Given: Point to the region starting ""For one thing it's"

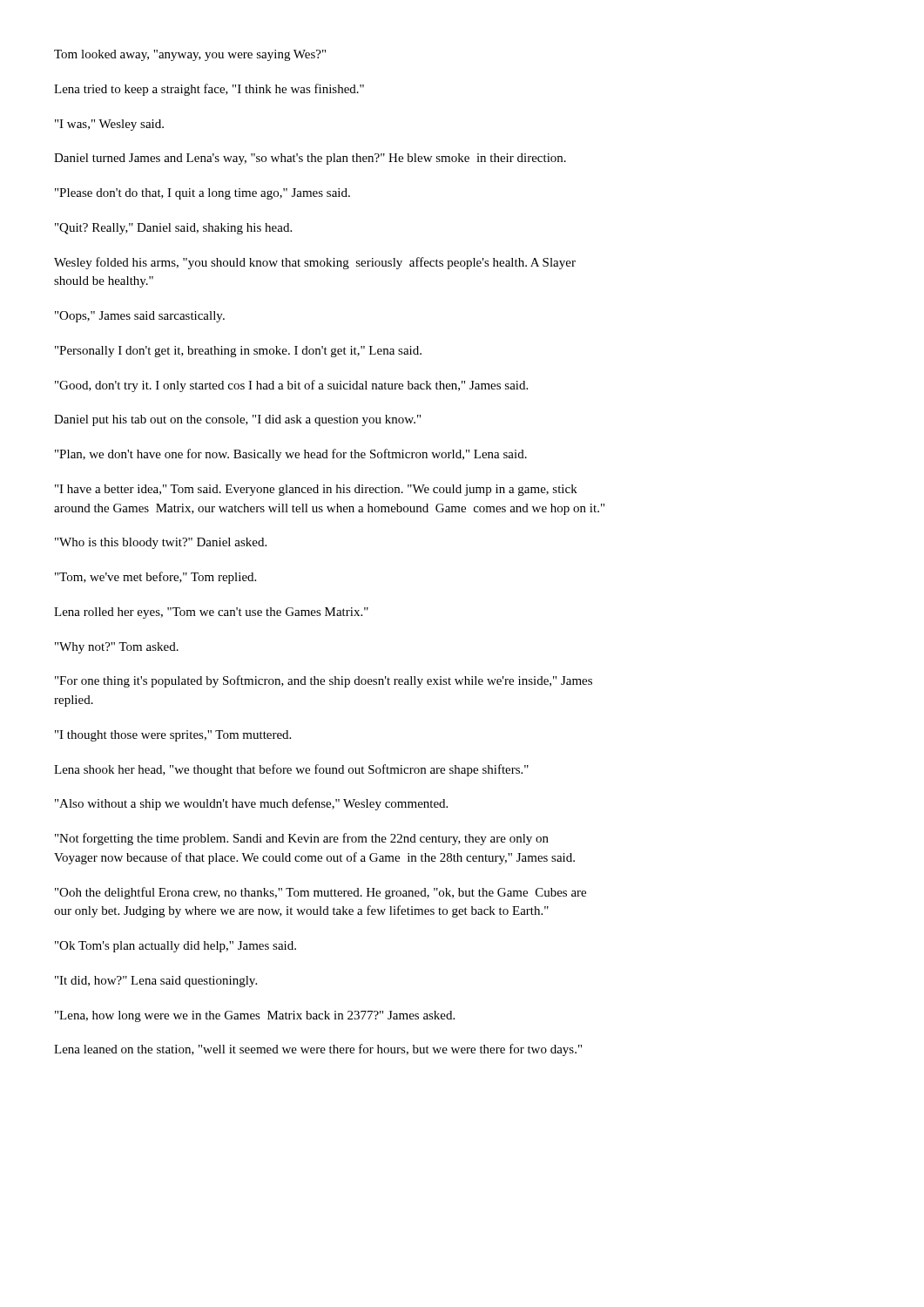Looking at the screenshot, I should tap(323, 690).
